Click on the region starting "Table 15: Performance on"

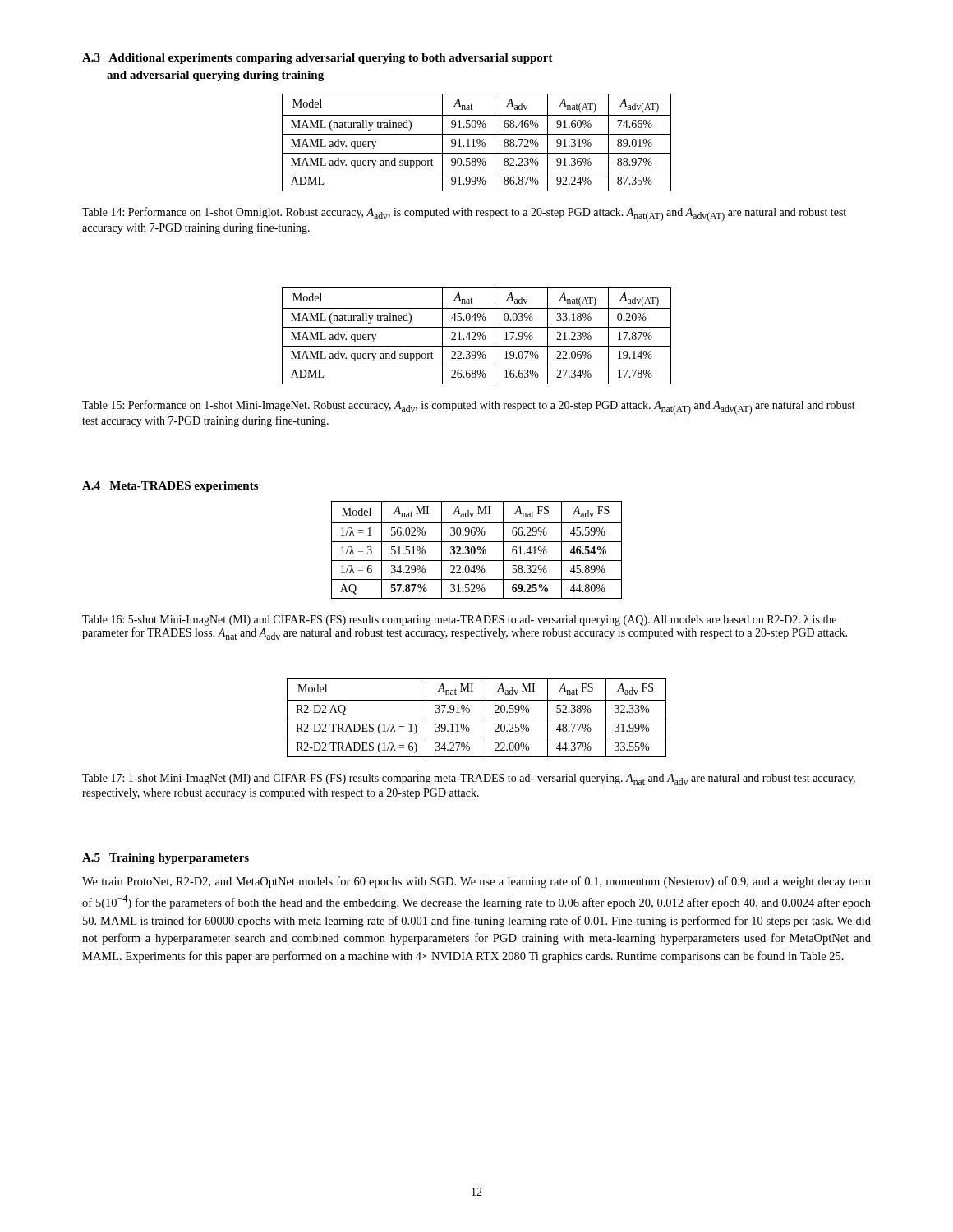pos(469,413)
